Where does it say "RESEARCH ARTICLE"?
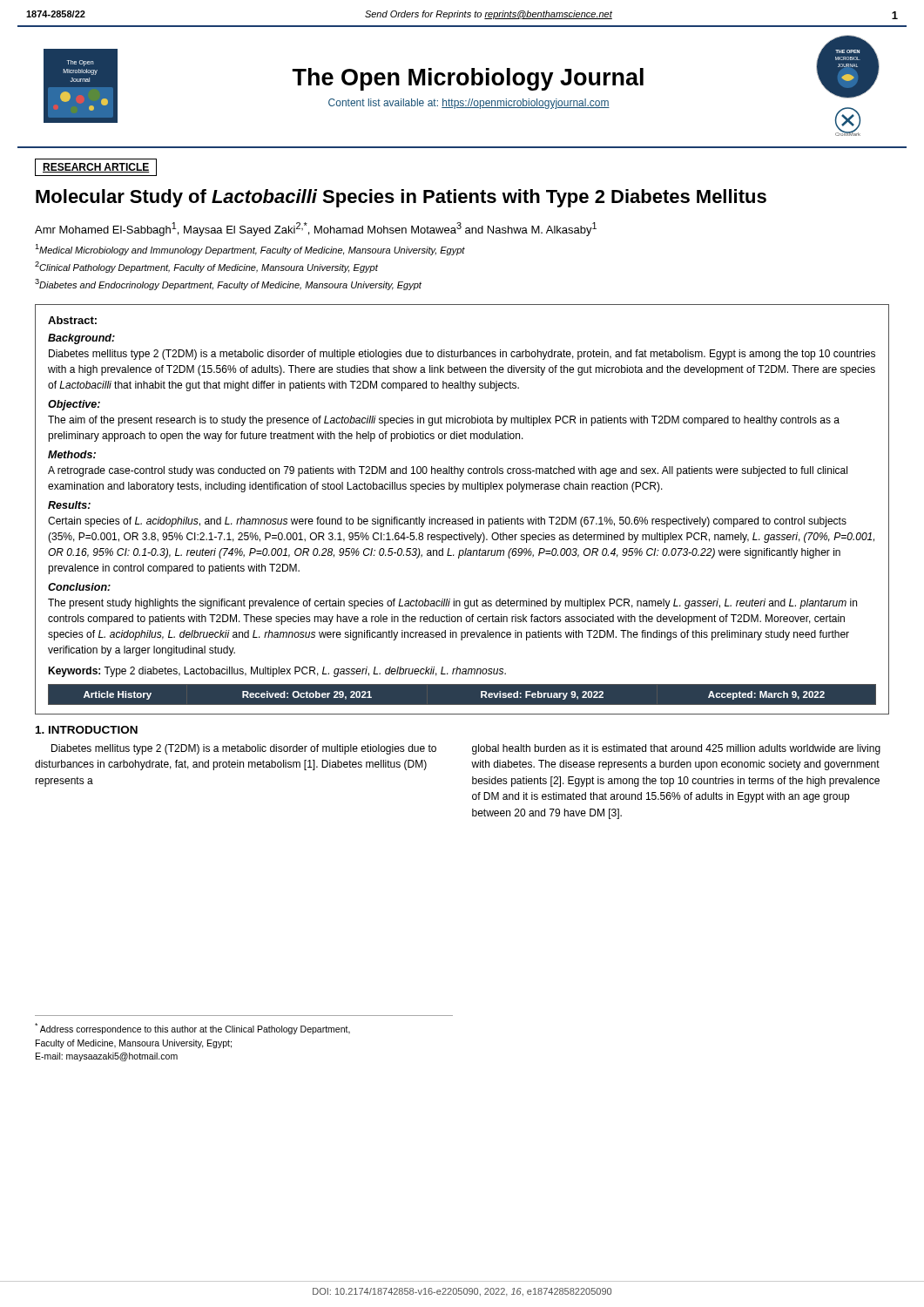 pyautogui.click(x=96, y=167)
